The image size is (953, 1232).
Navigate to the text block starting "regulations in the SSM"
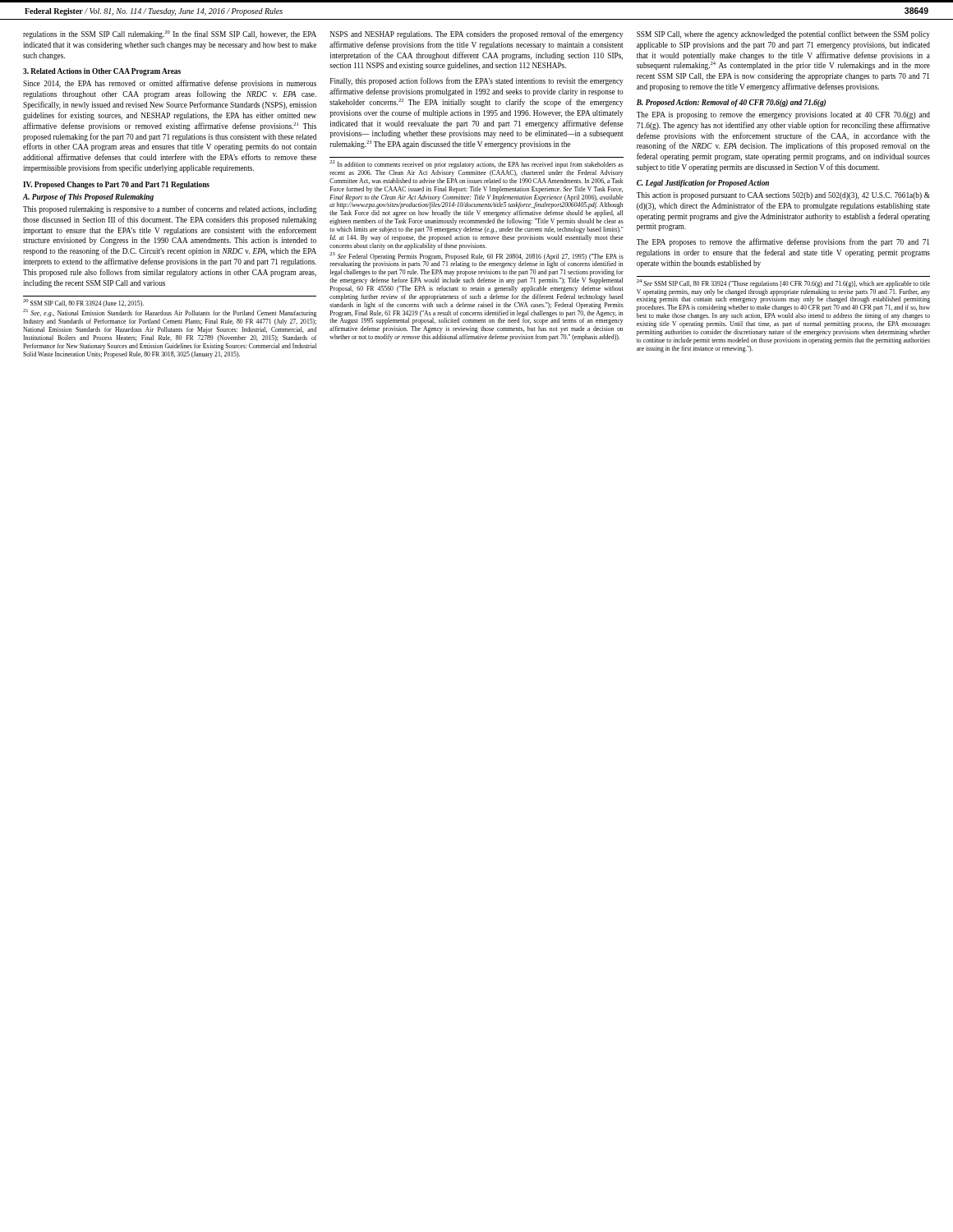(x=170, y=45)
